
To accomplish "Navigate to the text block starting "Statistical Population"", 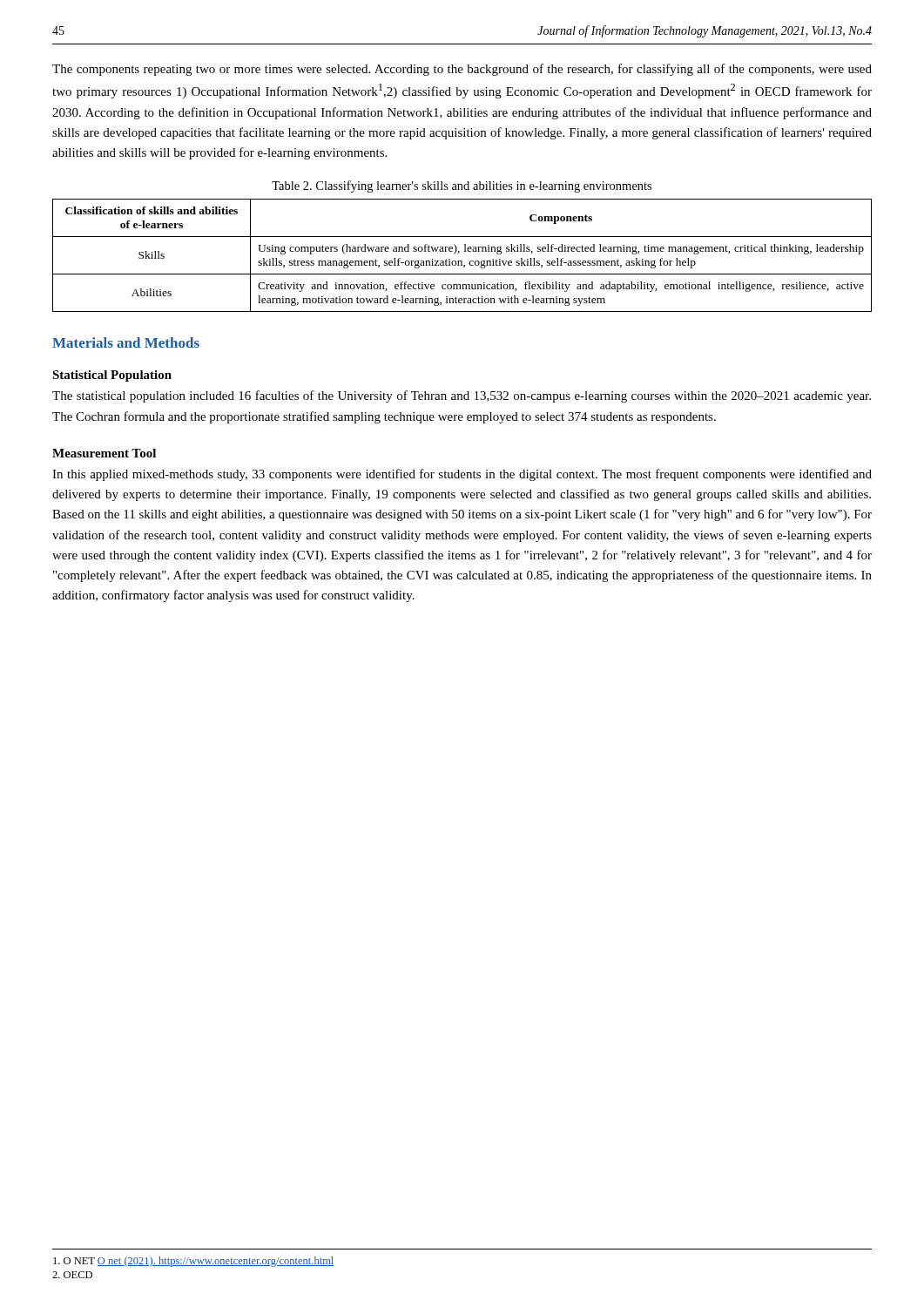I will (112, 375).
